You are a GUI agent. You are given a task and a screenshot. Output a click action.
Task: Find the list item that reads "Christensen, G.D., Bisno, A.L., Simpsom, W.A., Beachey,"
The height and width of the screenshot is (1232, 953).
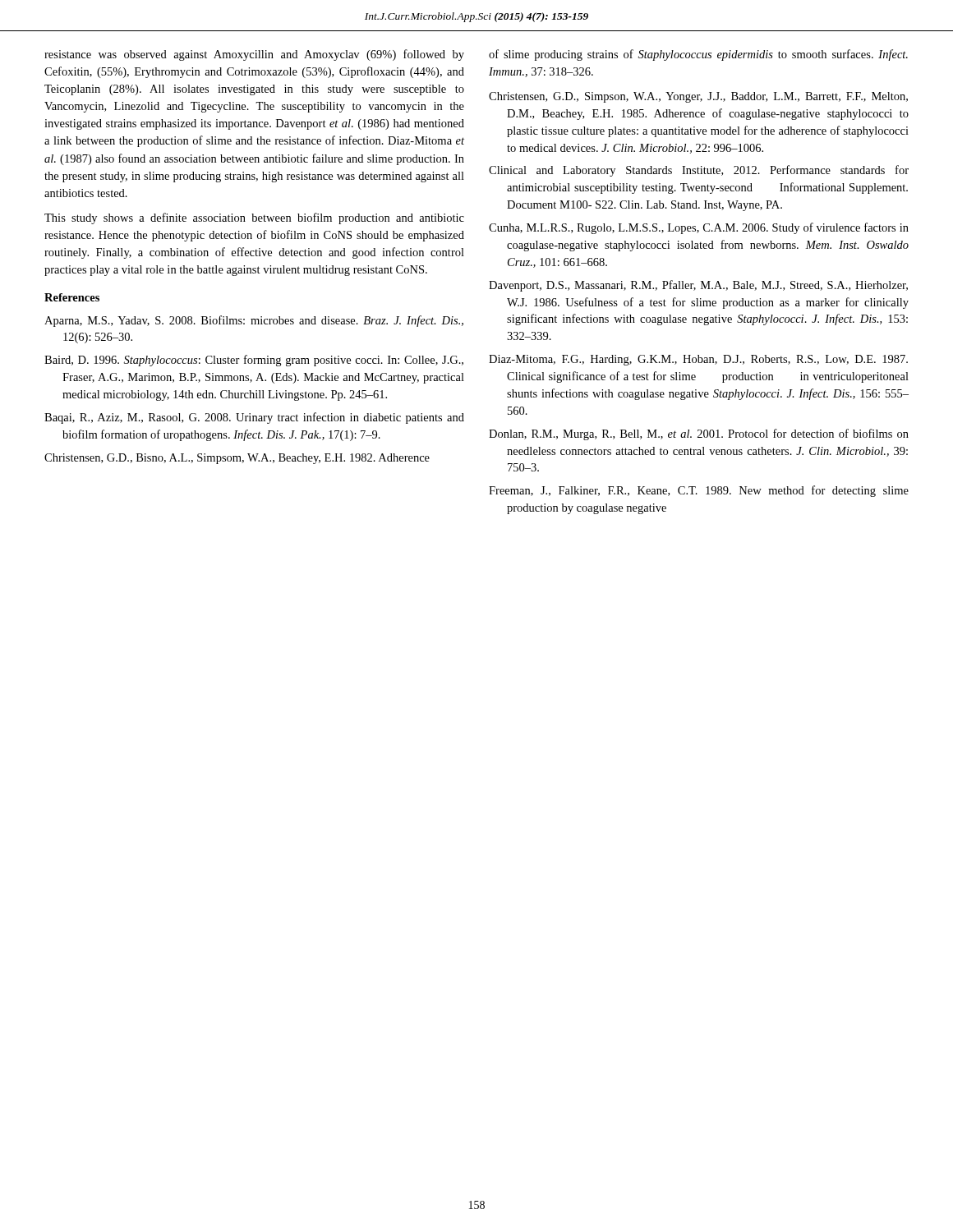tap(237, 457)
